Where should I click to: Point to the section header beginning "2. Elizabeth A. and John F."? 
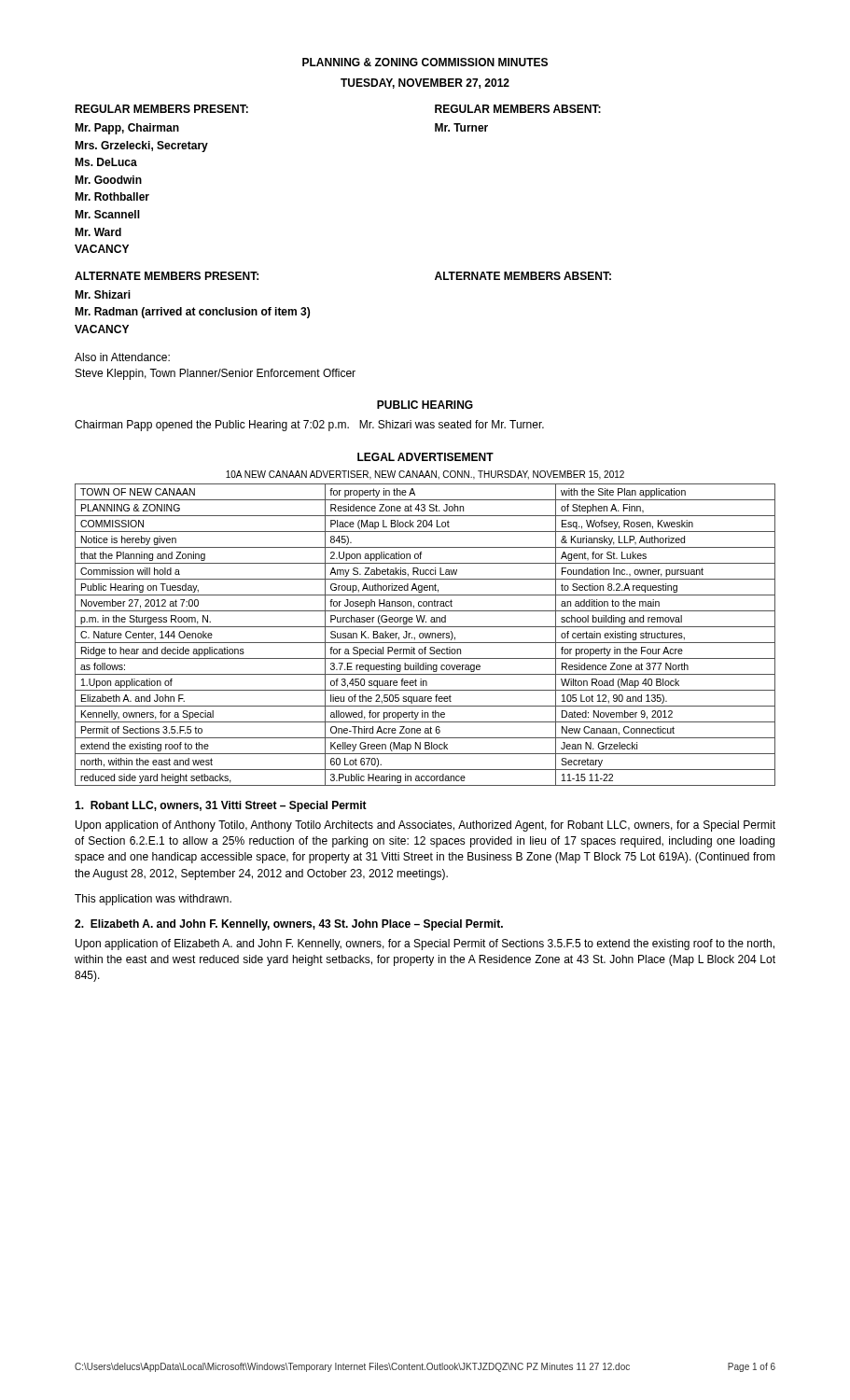(x=289, y=924)
